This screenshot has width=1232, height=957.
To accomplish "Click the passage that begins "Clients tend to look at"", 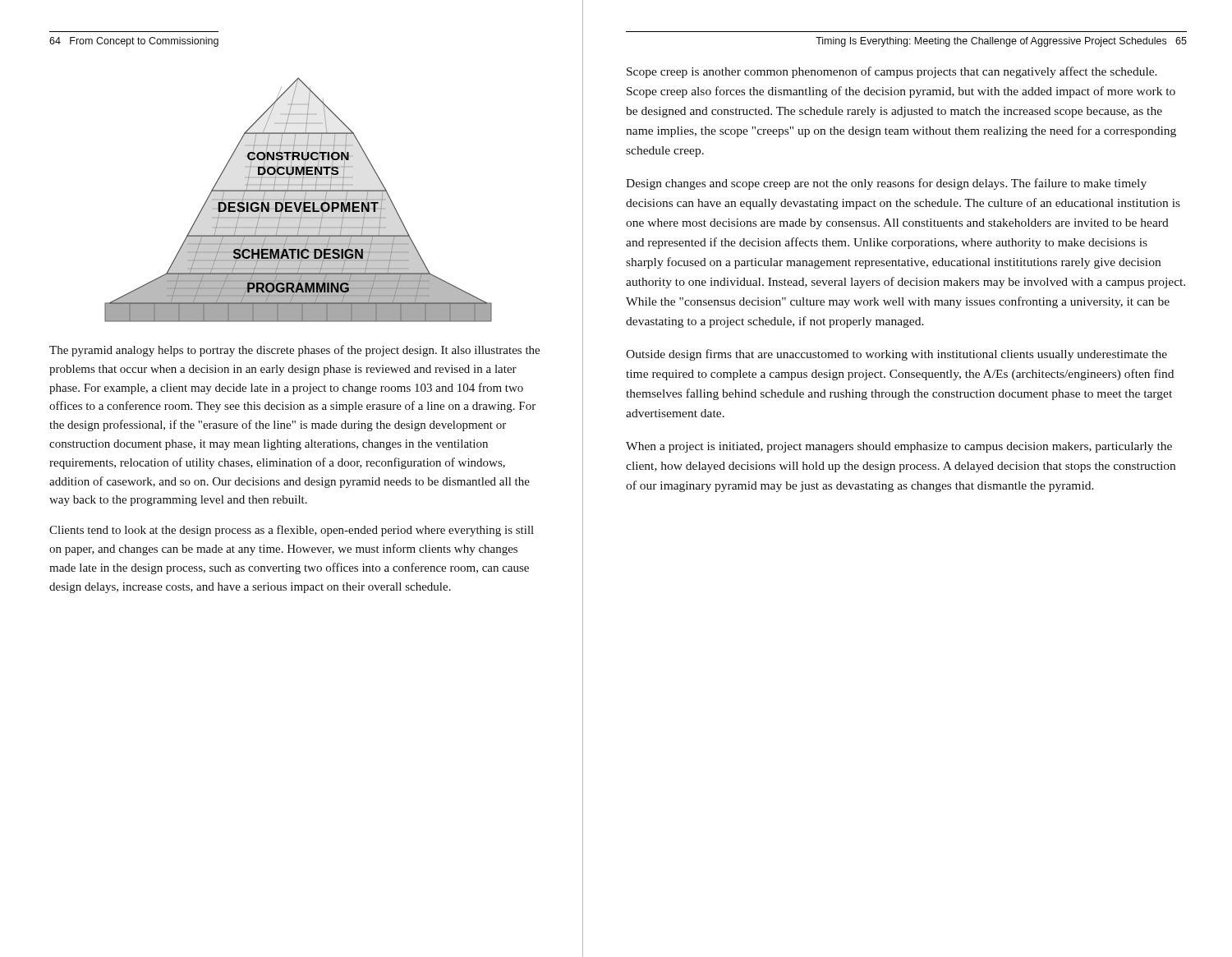I will coord(292,558).
